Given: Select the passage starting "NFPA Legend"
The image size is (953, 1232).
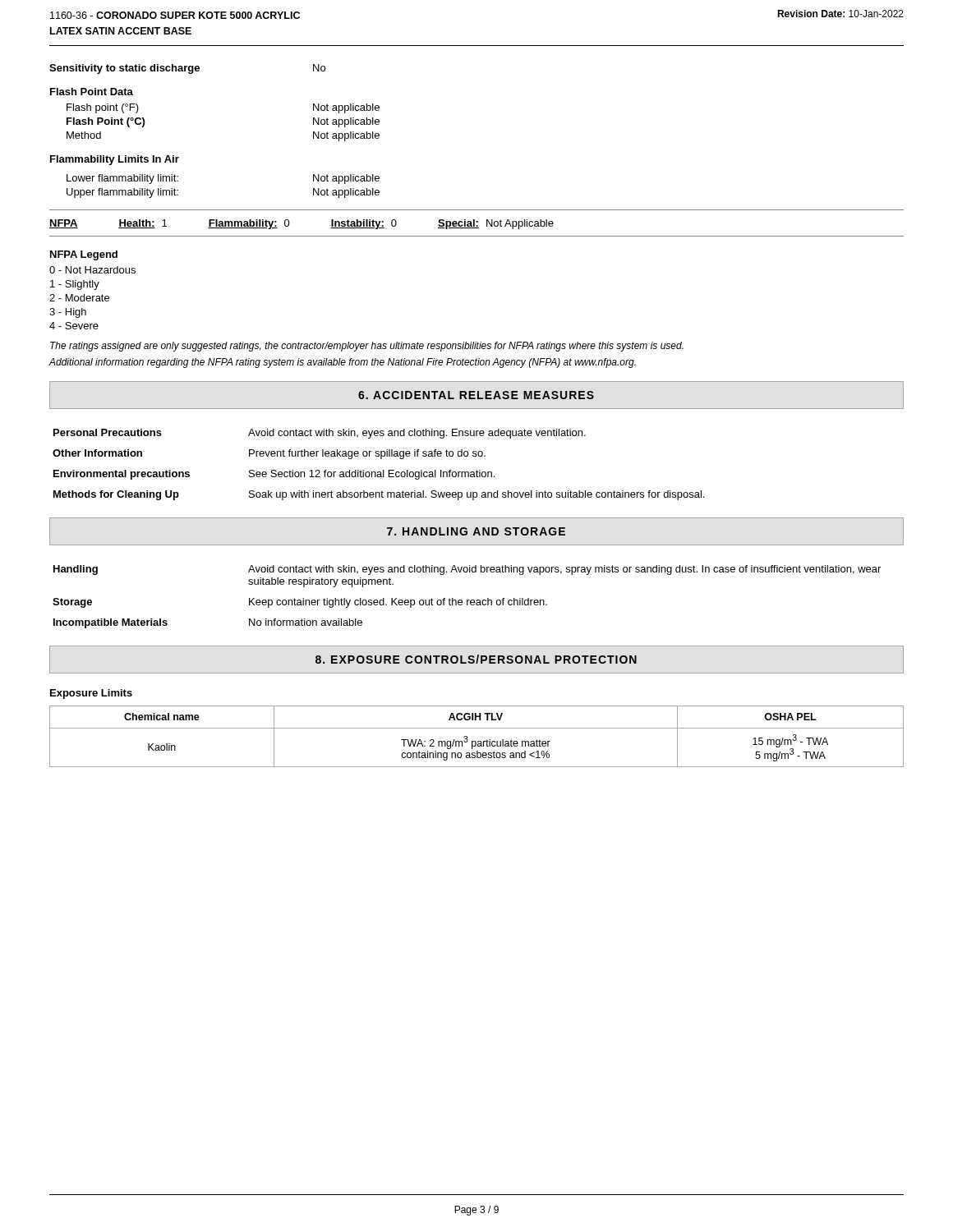Looking at the screenshot, I should [84, 254].
